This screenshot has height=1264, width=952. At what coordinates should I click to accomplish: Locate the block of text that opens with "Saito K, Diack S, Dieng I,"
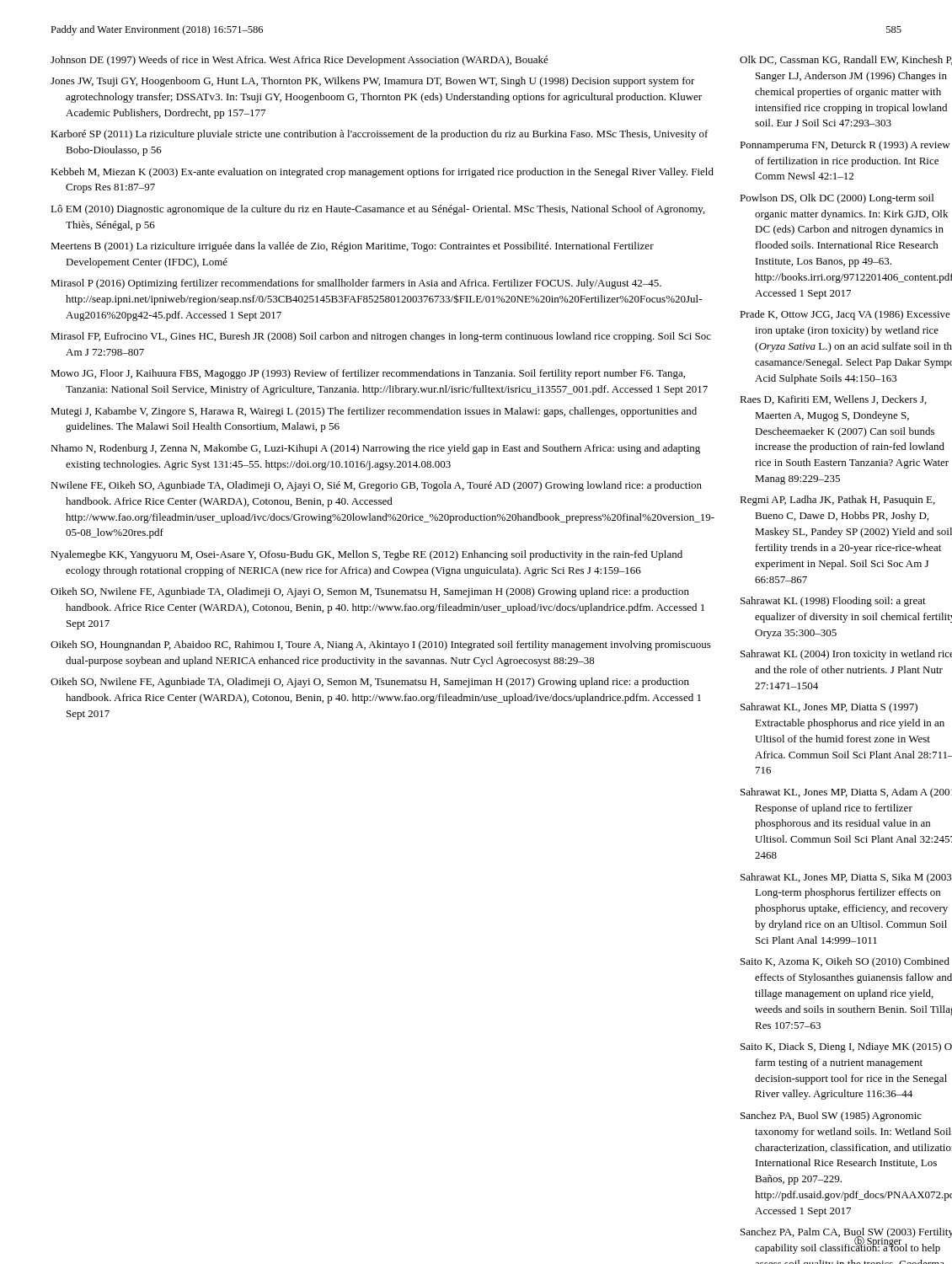846,1070
